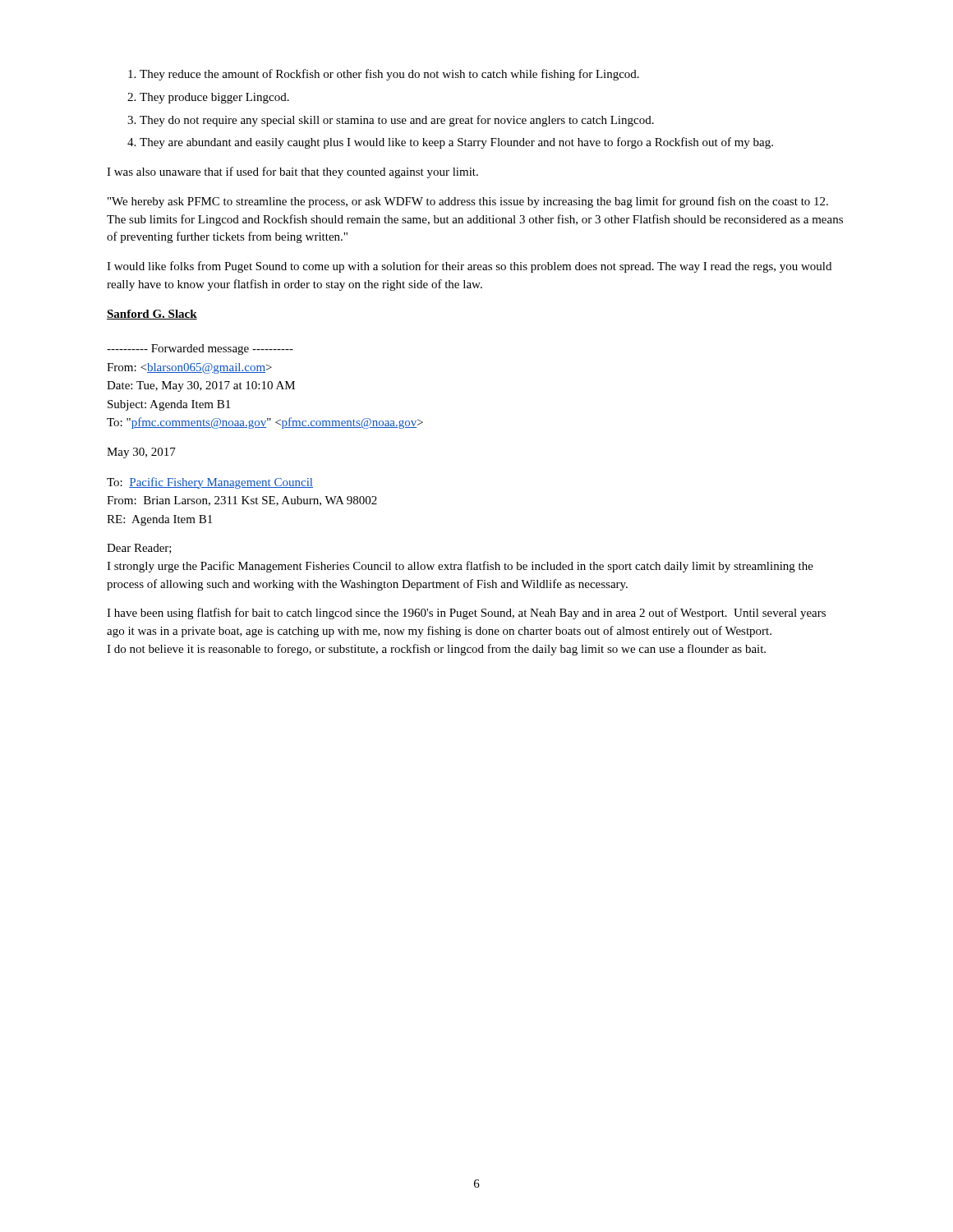Find the block on this page that starts "To: Pacific Fishery Management"
Screen dimensions: 1232x953
(x=210, y=483)
